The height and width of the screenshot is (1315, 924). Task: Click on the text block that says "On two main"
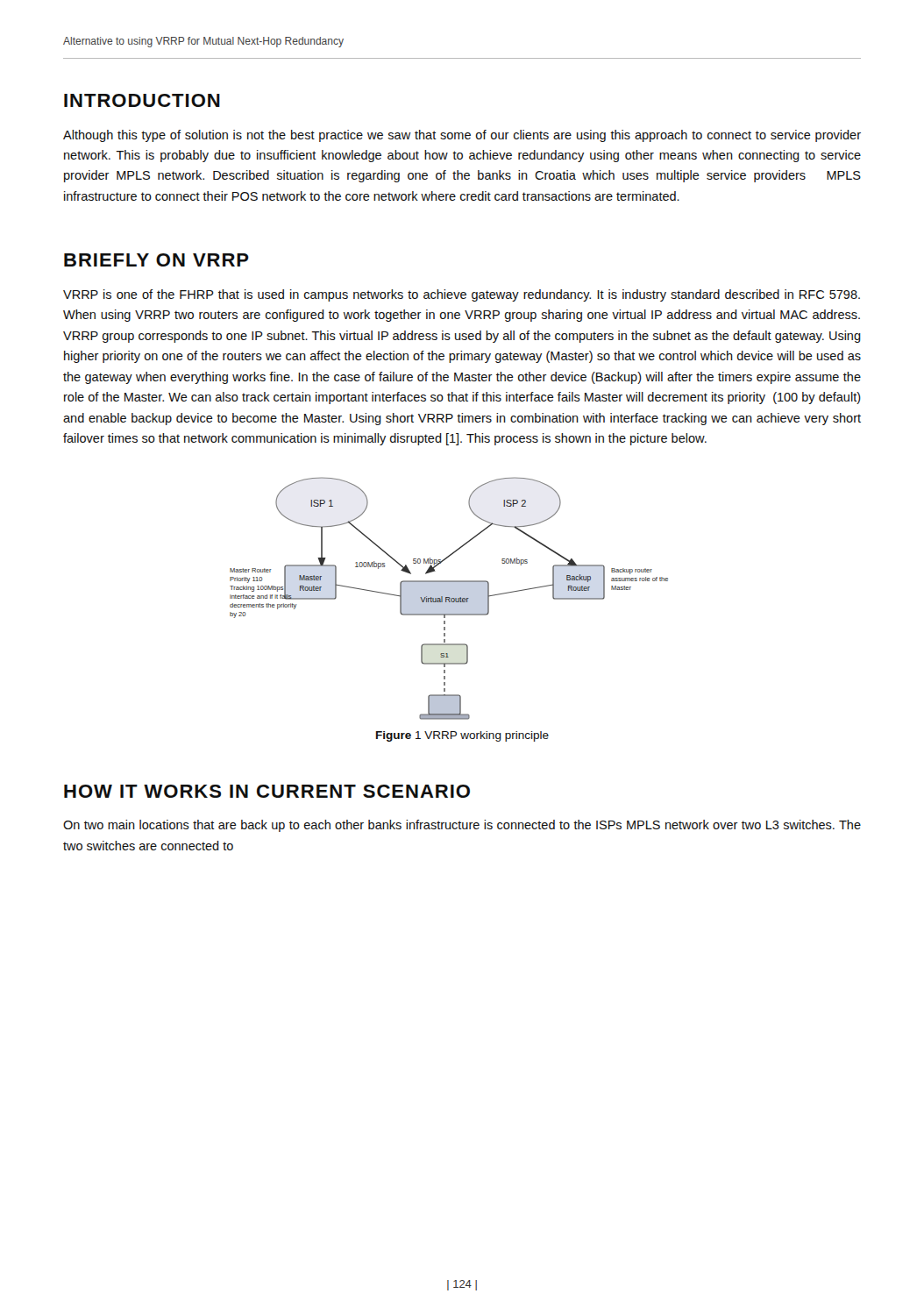(462, 836)
